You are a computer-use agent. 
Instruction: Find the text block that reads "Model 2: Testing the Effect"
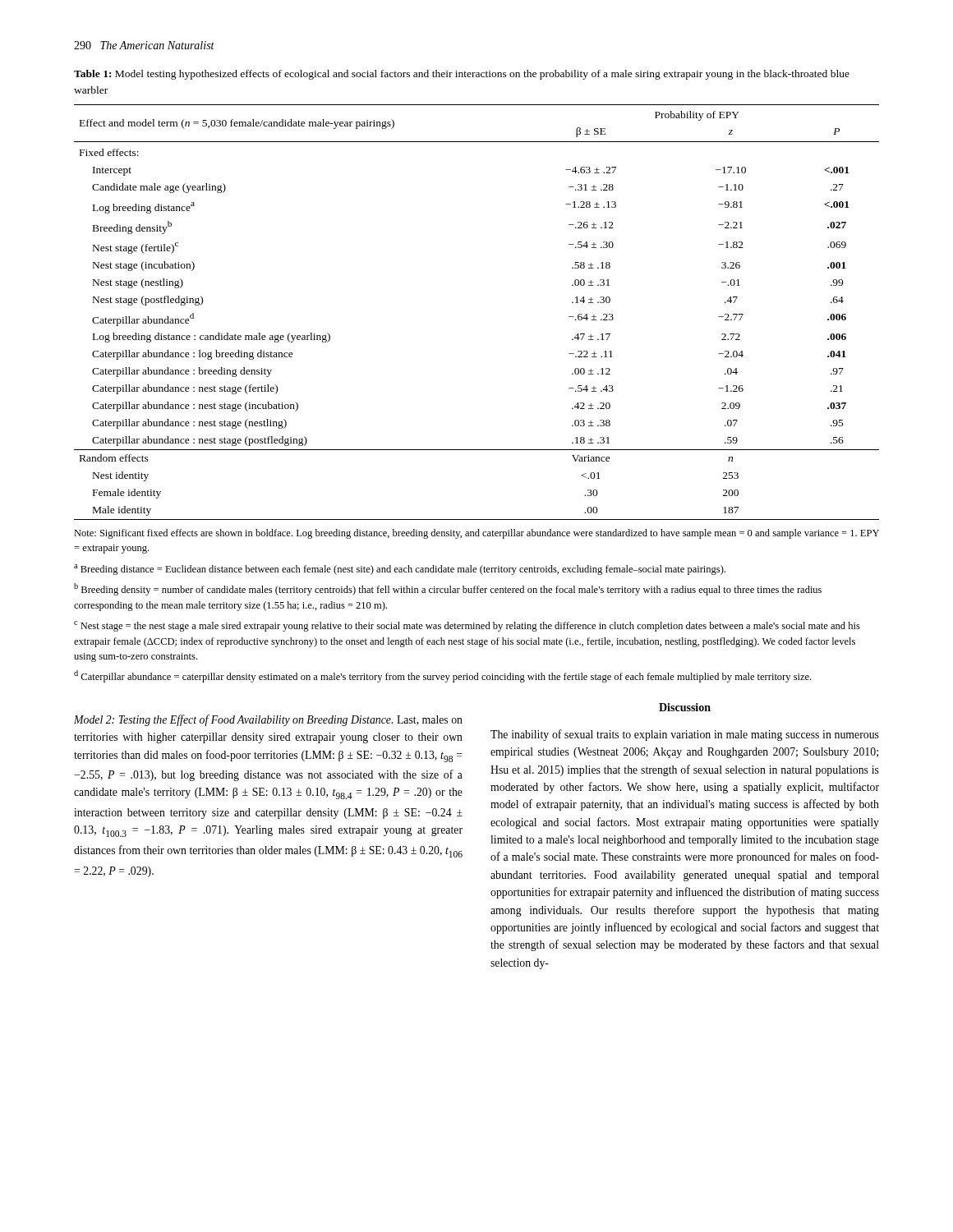coord(268,795)
